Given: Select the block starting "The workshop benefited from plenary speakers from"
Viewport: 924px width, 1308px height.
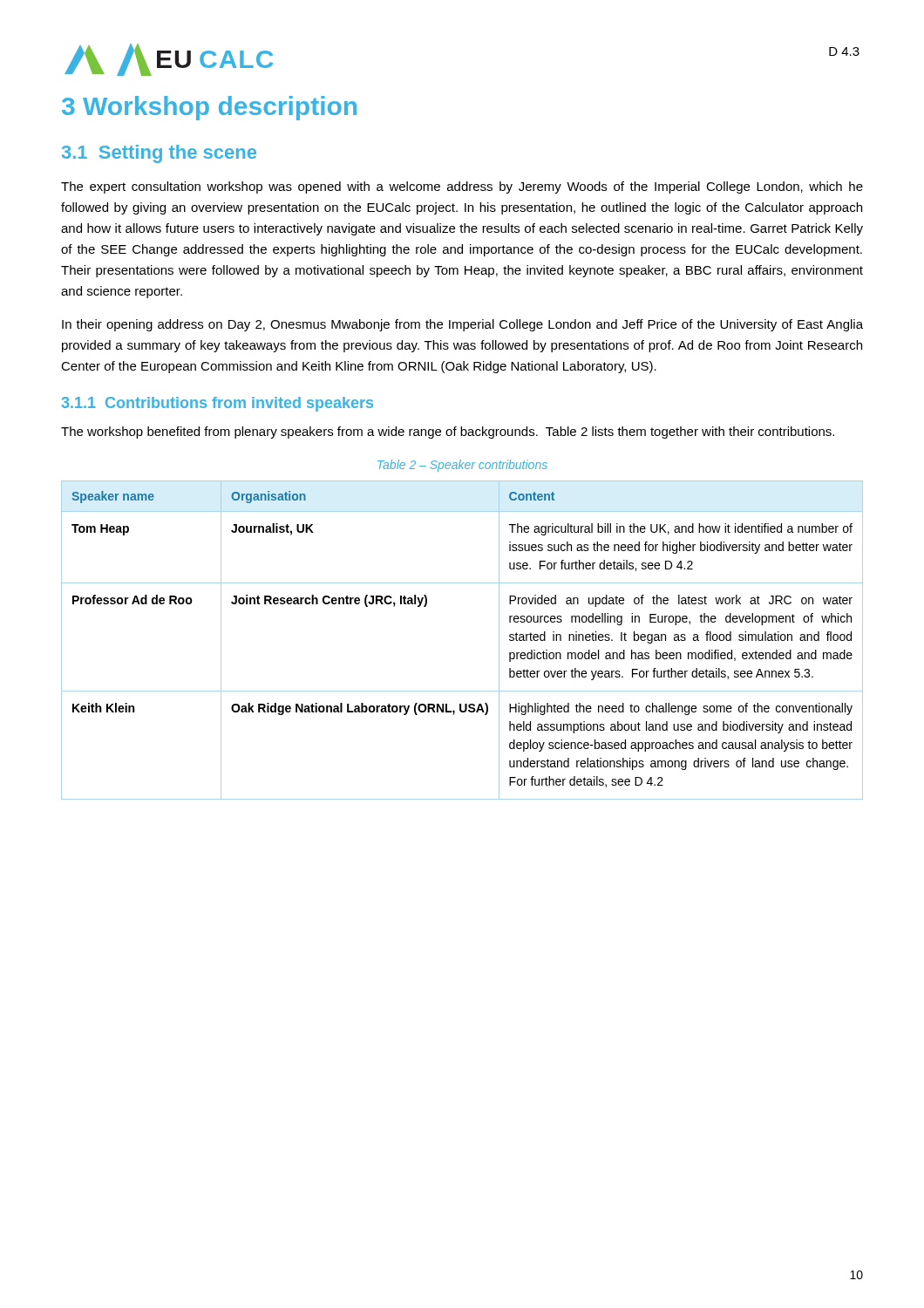Looking at the screenshot, I should [x=448, y=431].
